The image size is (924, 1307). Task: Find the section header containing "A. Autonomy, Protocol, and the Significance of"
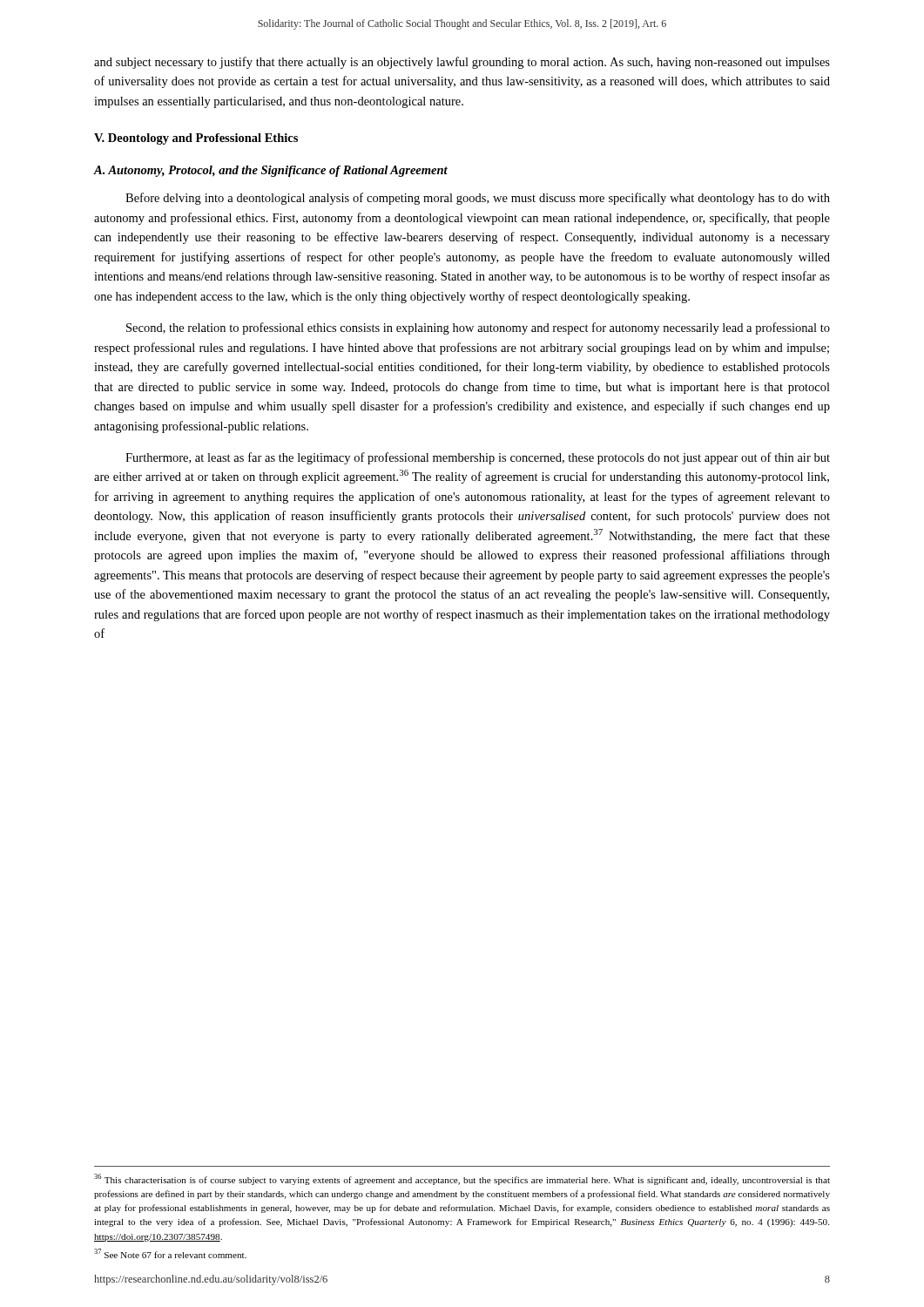coord(271,171)
